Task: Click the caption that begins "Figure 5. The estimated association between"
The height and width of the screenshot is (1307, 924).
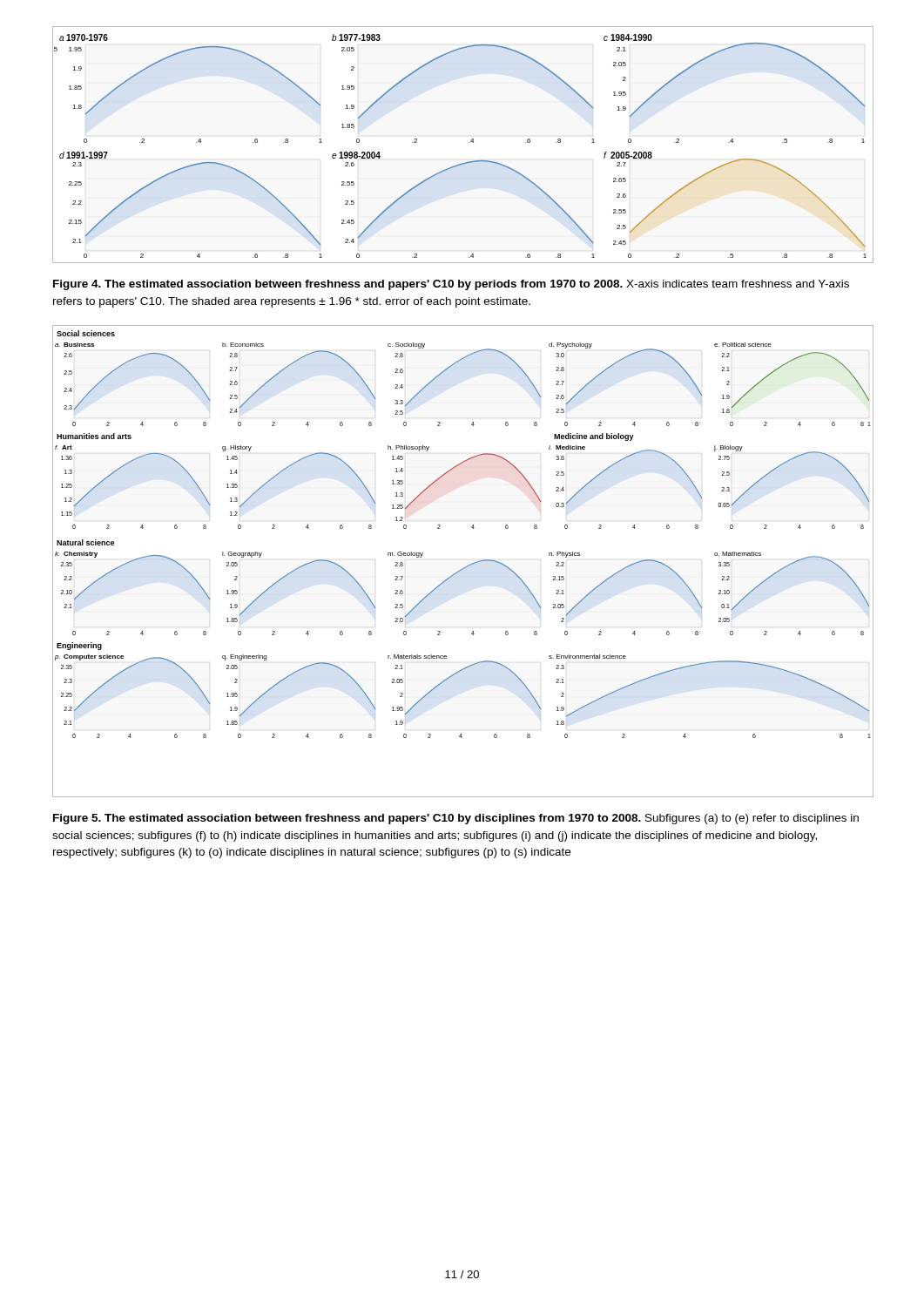Action: coord(456,835)
